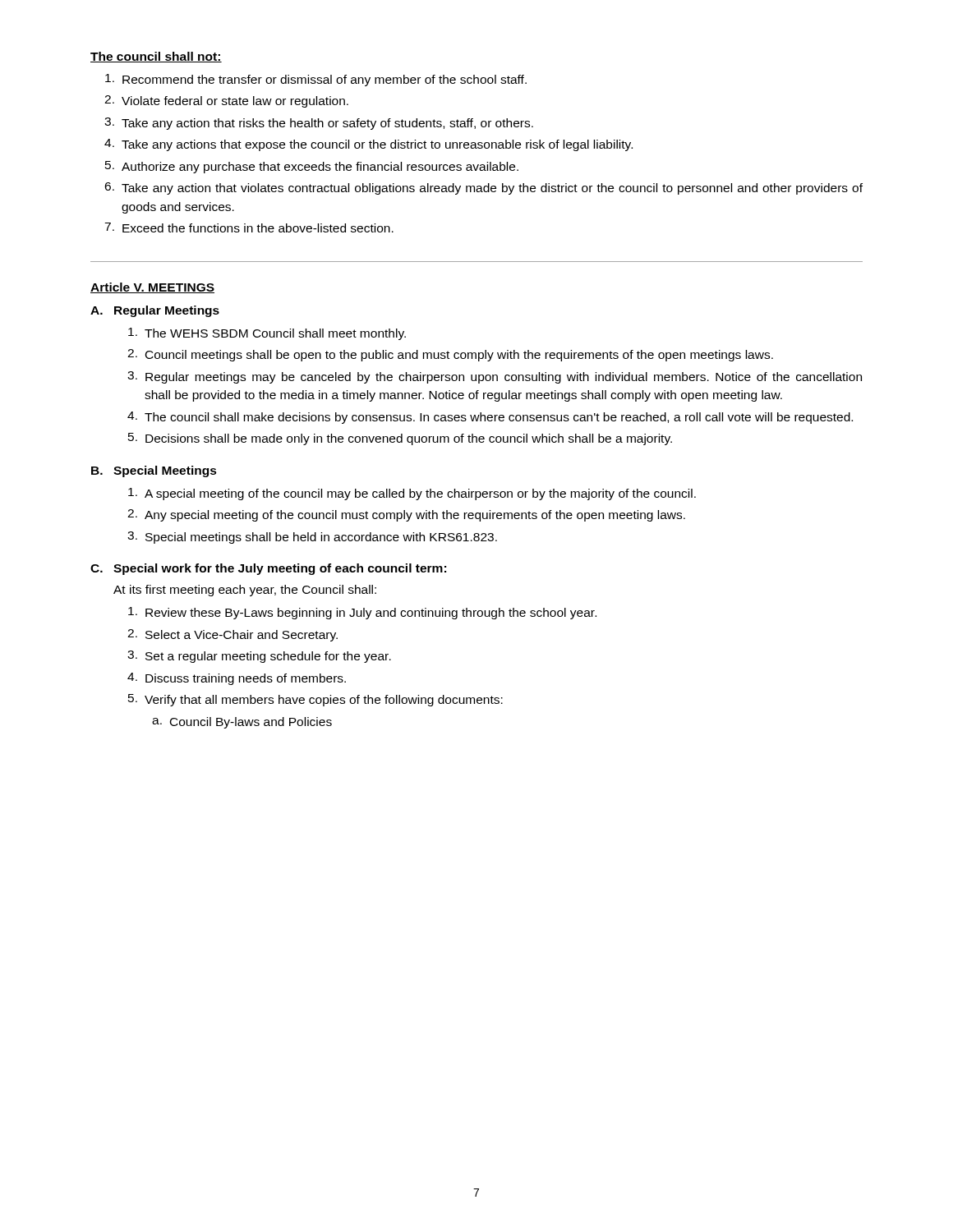953x1232 pixels.
Task: Find the block on this page that starts "5.Verify that all"
Action: 308,700
